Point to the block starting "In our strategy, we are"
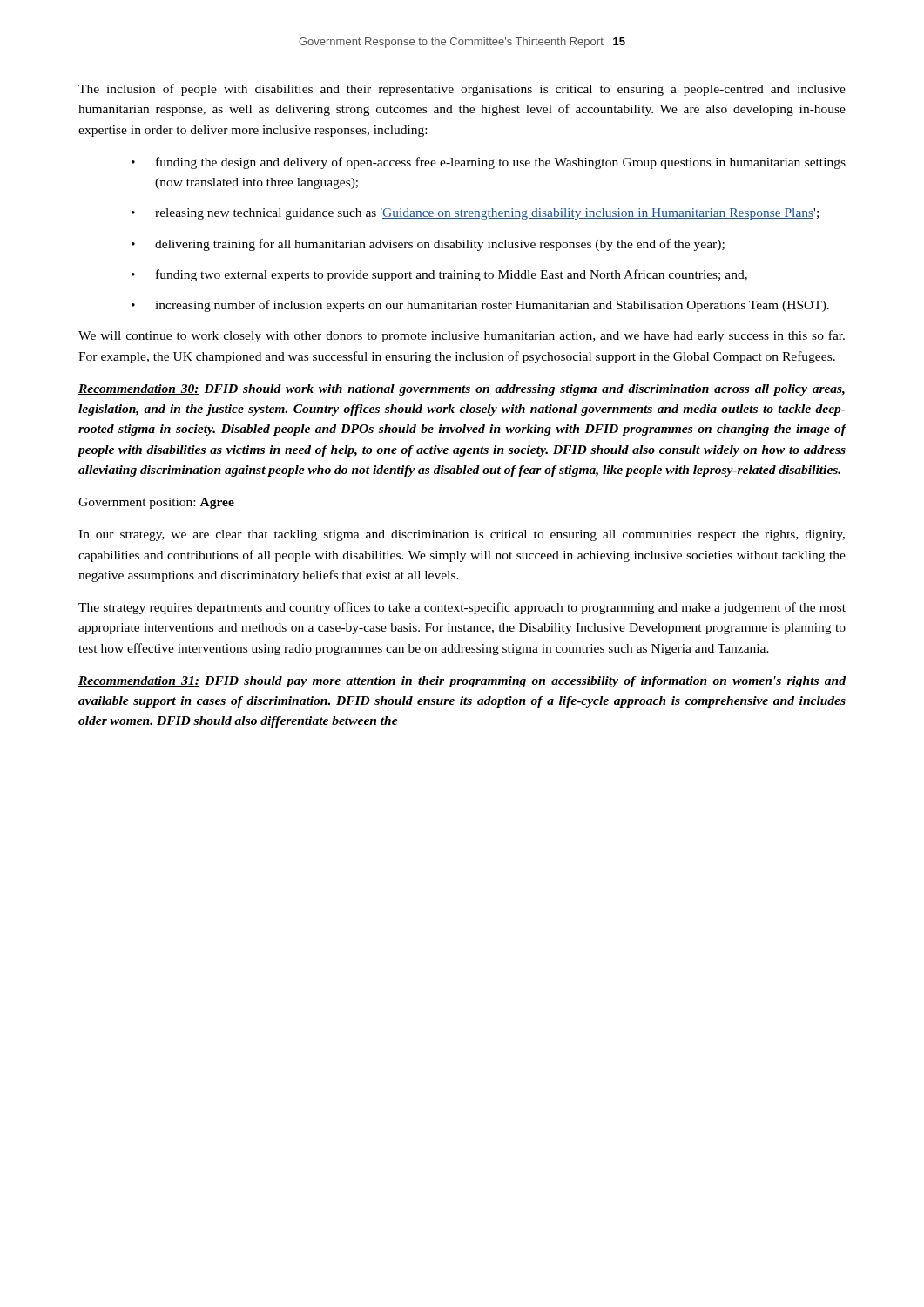Screen dimensions: 1307x924 [462, 554]
